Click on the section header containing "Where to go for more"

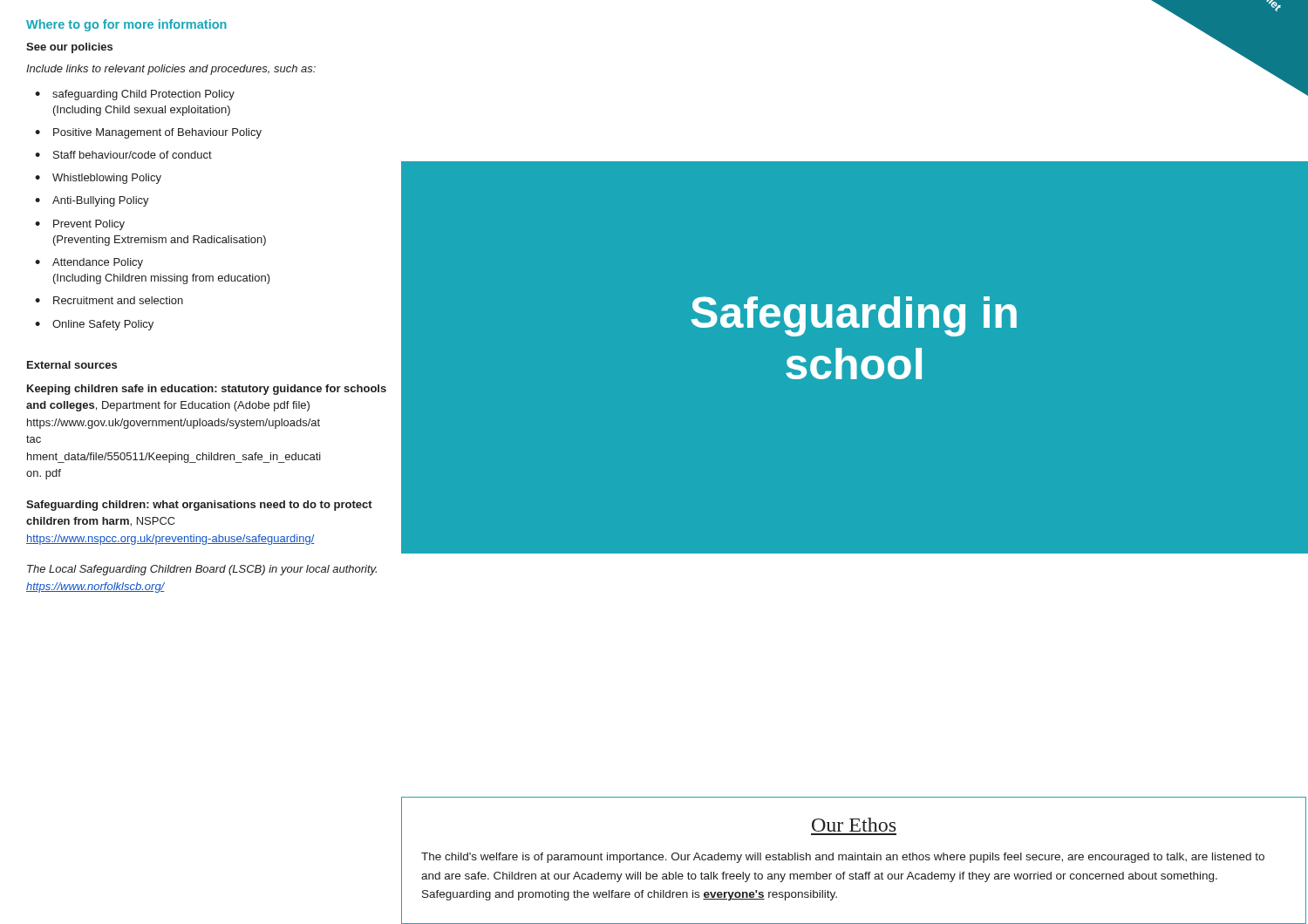[x=127, y=24]
